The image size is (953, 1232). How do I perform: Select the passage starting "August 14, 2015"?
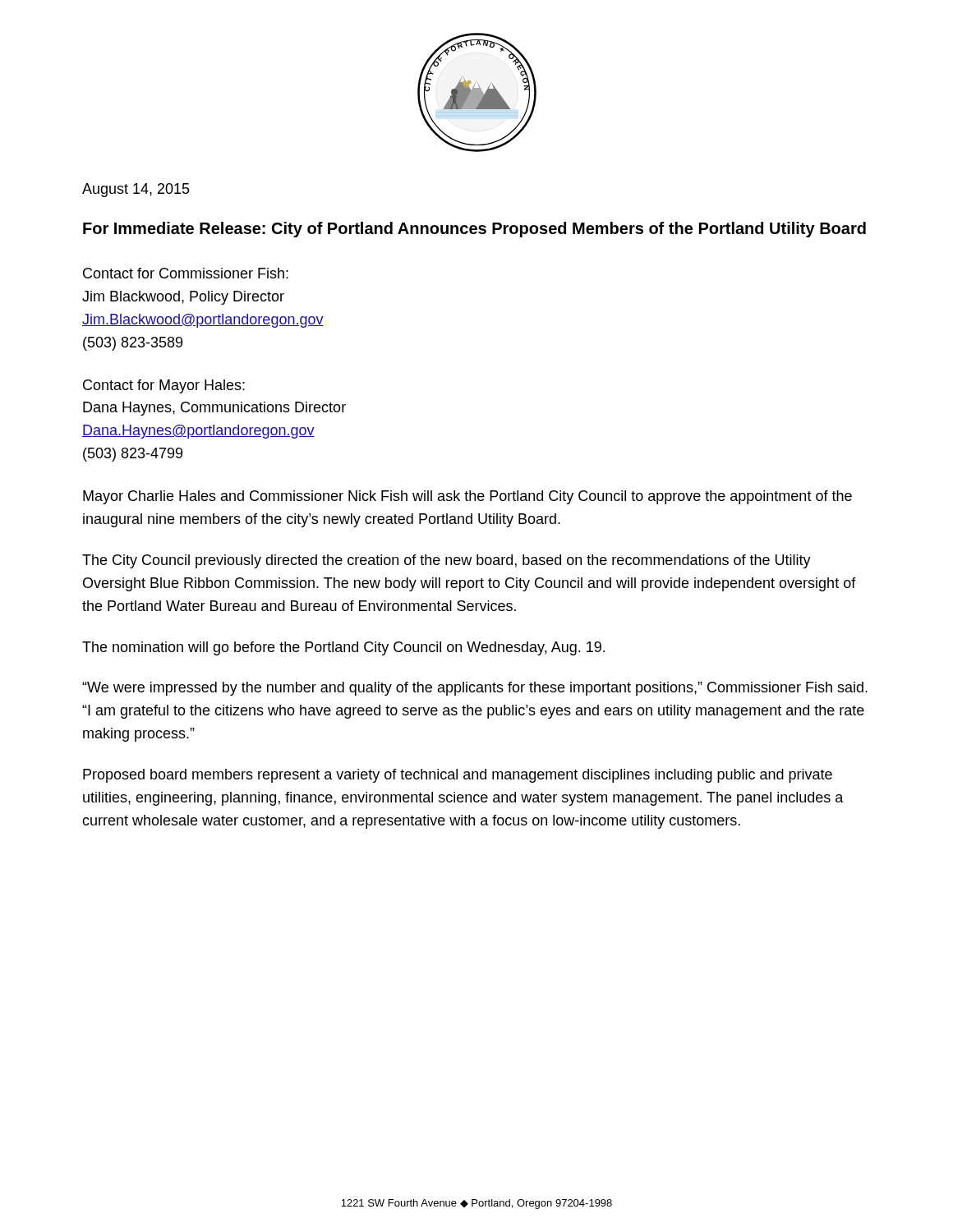click(x=136, y=189)
